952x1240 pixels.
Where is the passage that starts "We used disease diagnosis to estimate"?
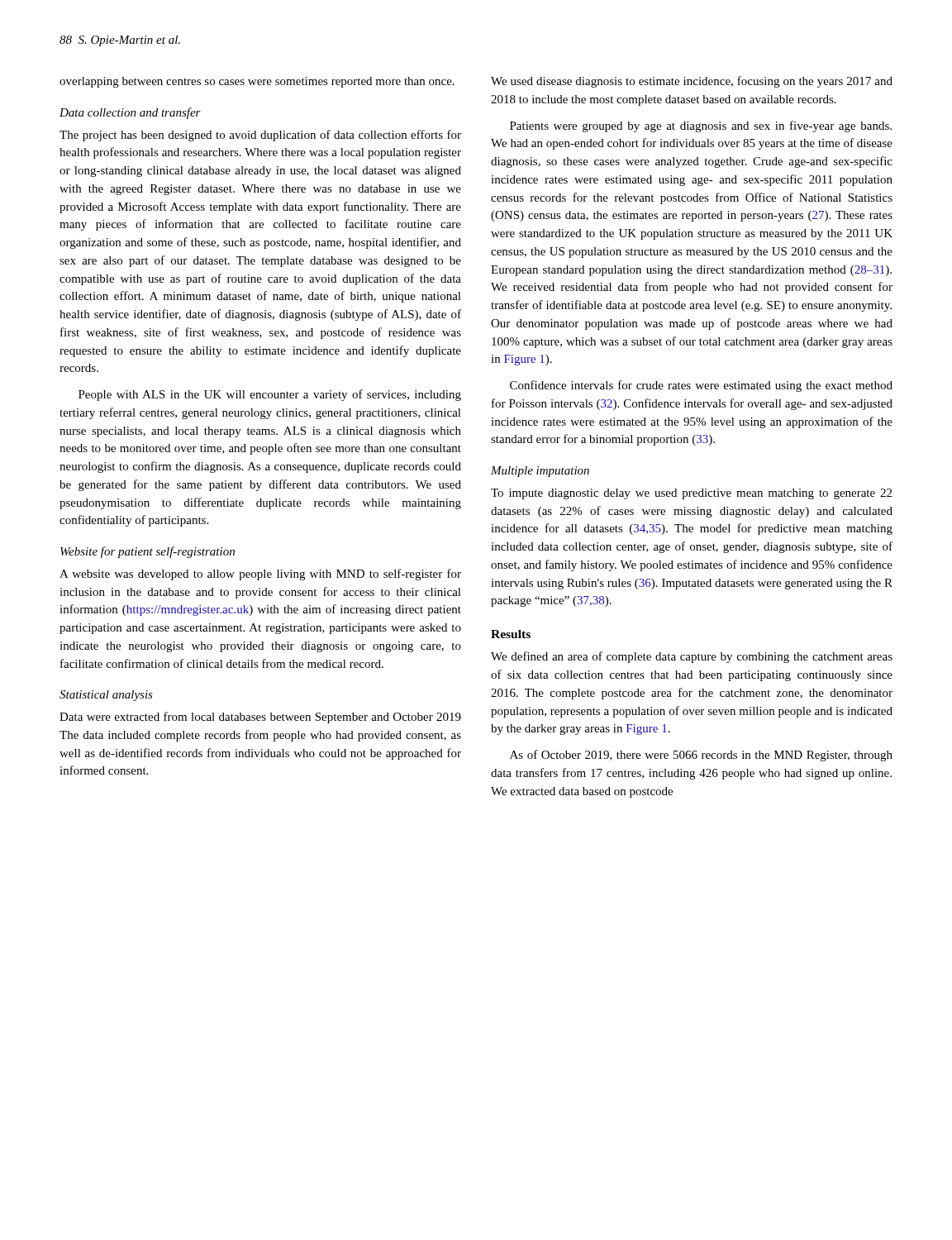[692, 261]
